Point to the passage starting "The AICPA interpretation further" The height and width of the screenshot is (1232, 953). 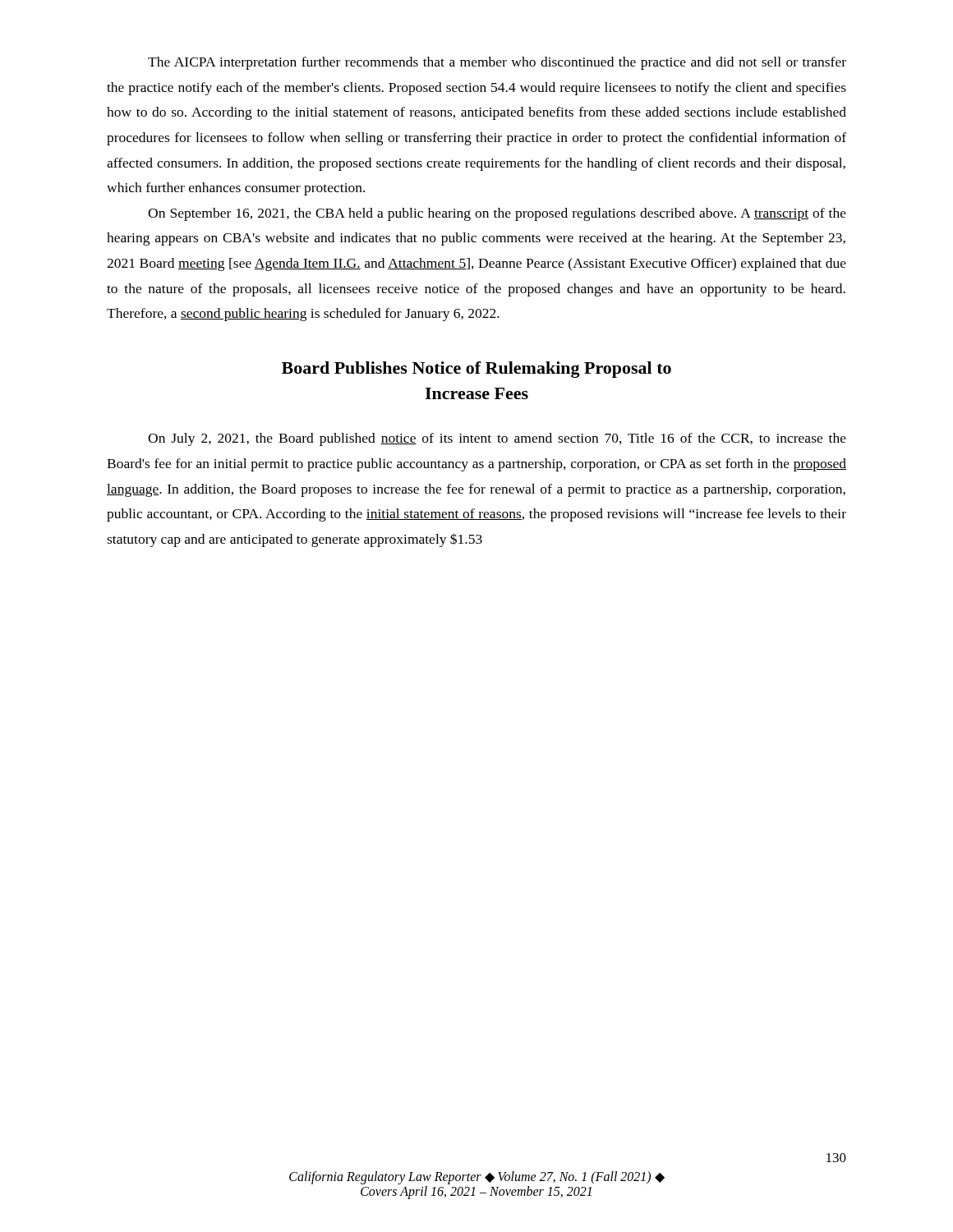(476, 124)
